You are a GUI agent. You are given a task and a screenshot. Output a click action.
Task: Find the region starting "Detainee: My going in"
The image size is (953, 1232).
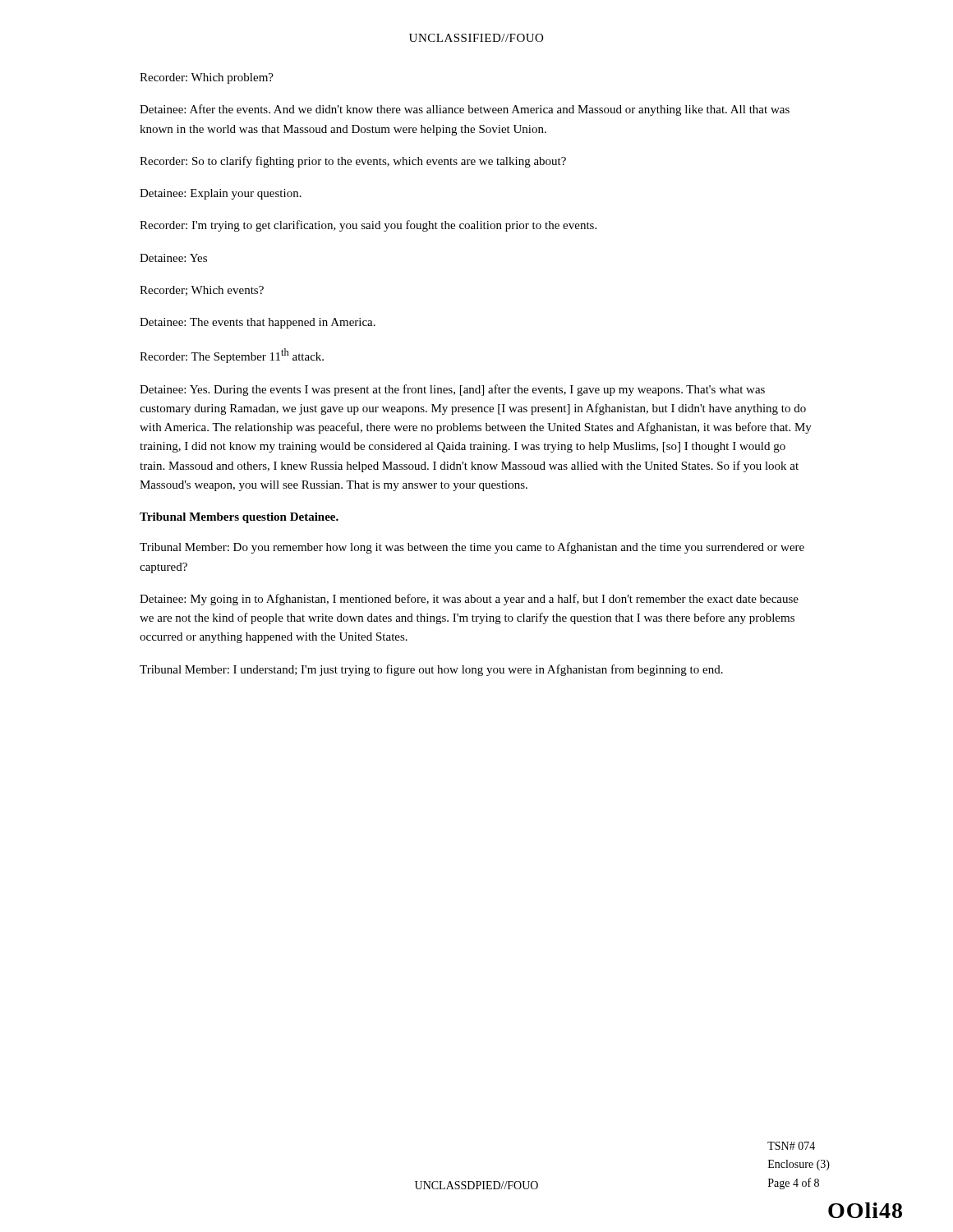click(x=469, y=618)
